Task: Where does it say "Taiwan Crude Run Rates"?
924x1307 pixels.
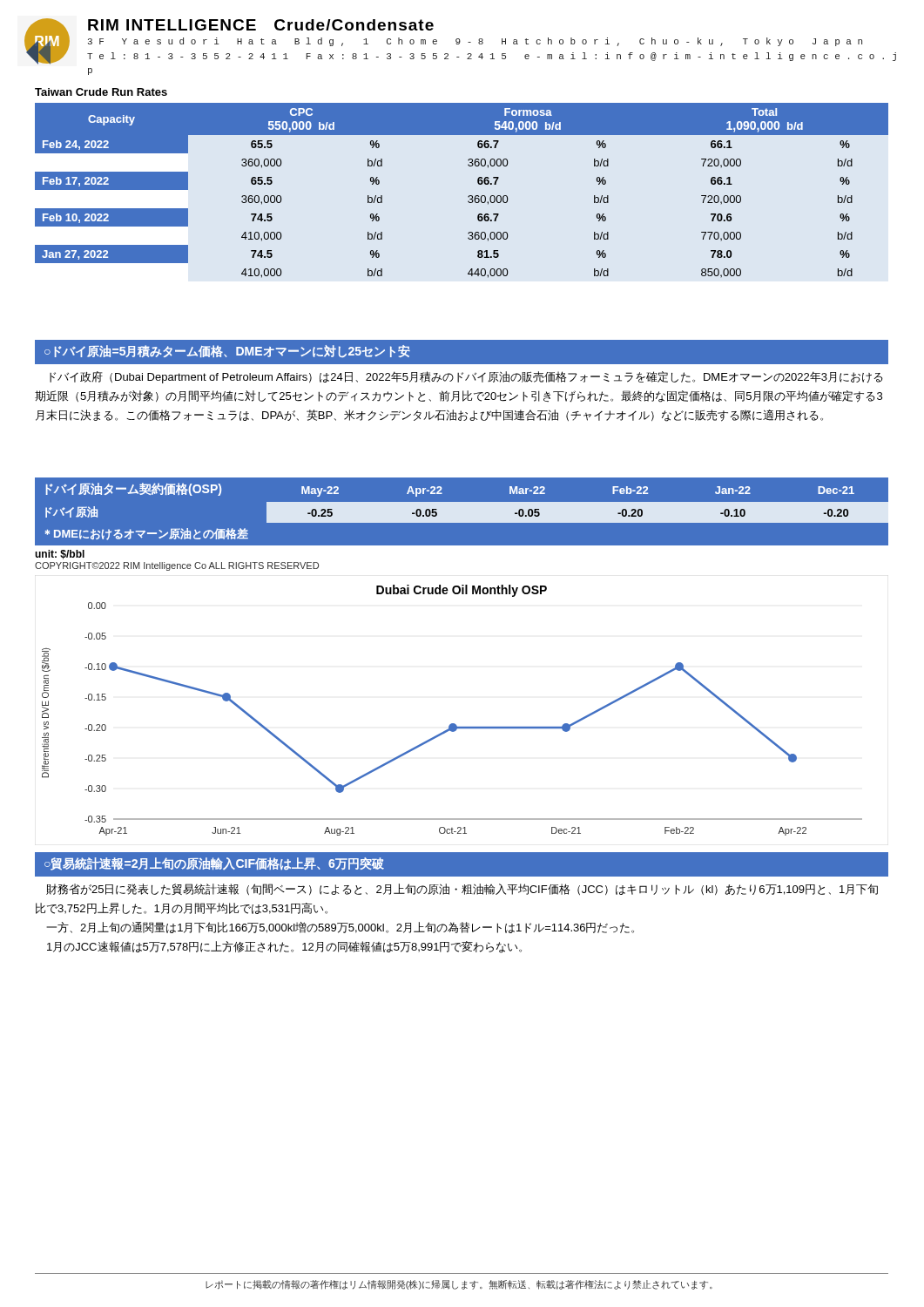Action: 101,92
